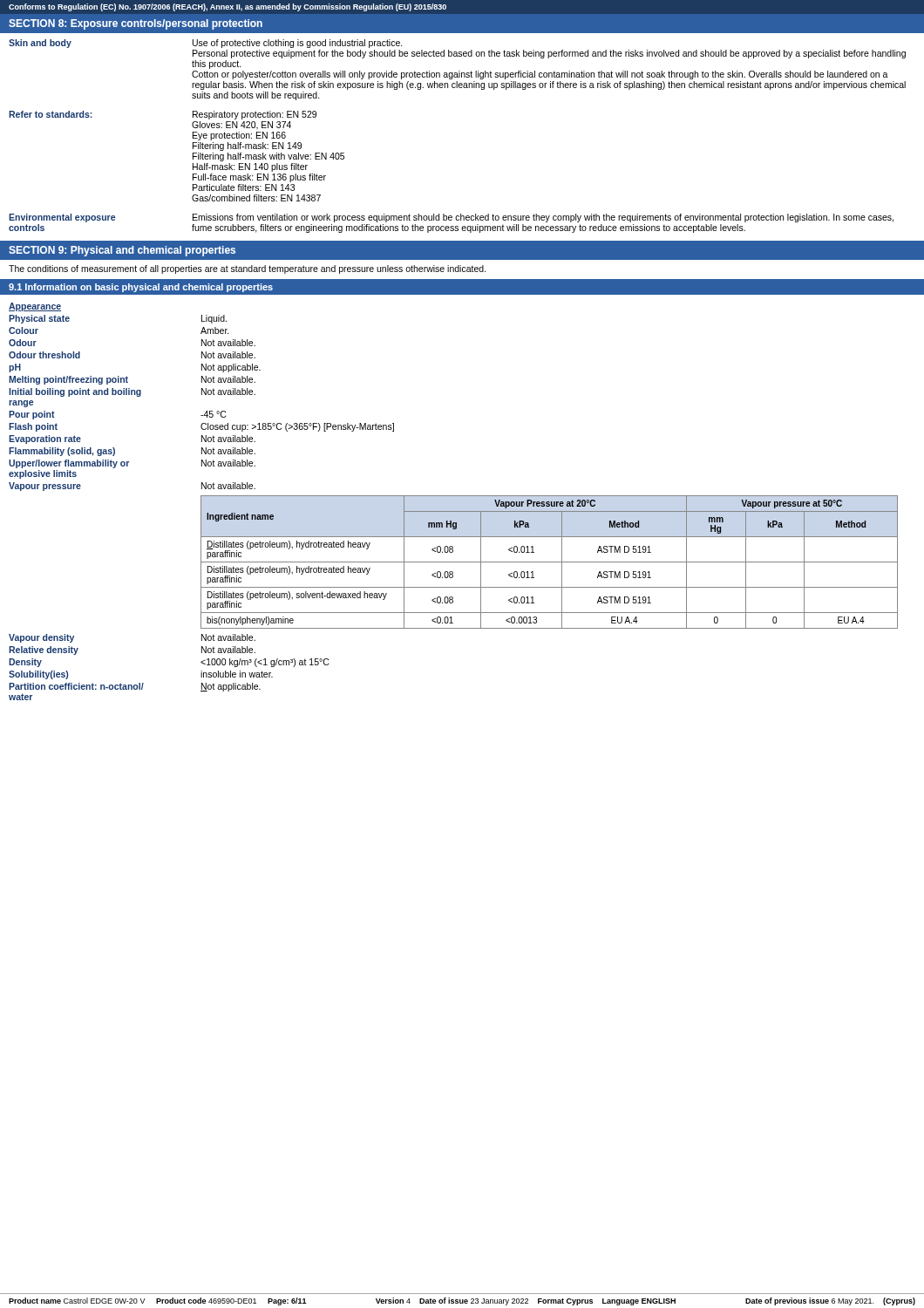Click where it says "Flammability (solid, gas) Not available."
Viewport: 924px width, 1308px height.
coord(132,451)
